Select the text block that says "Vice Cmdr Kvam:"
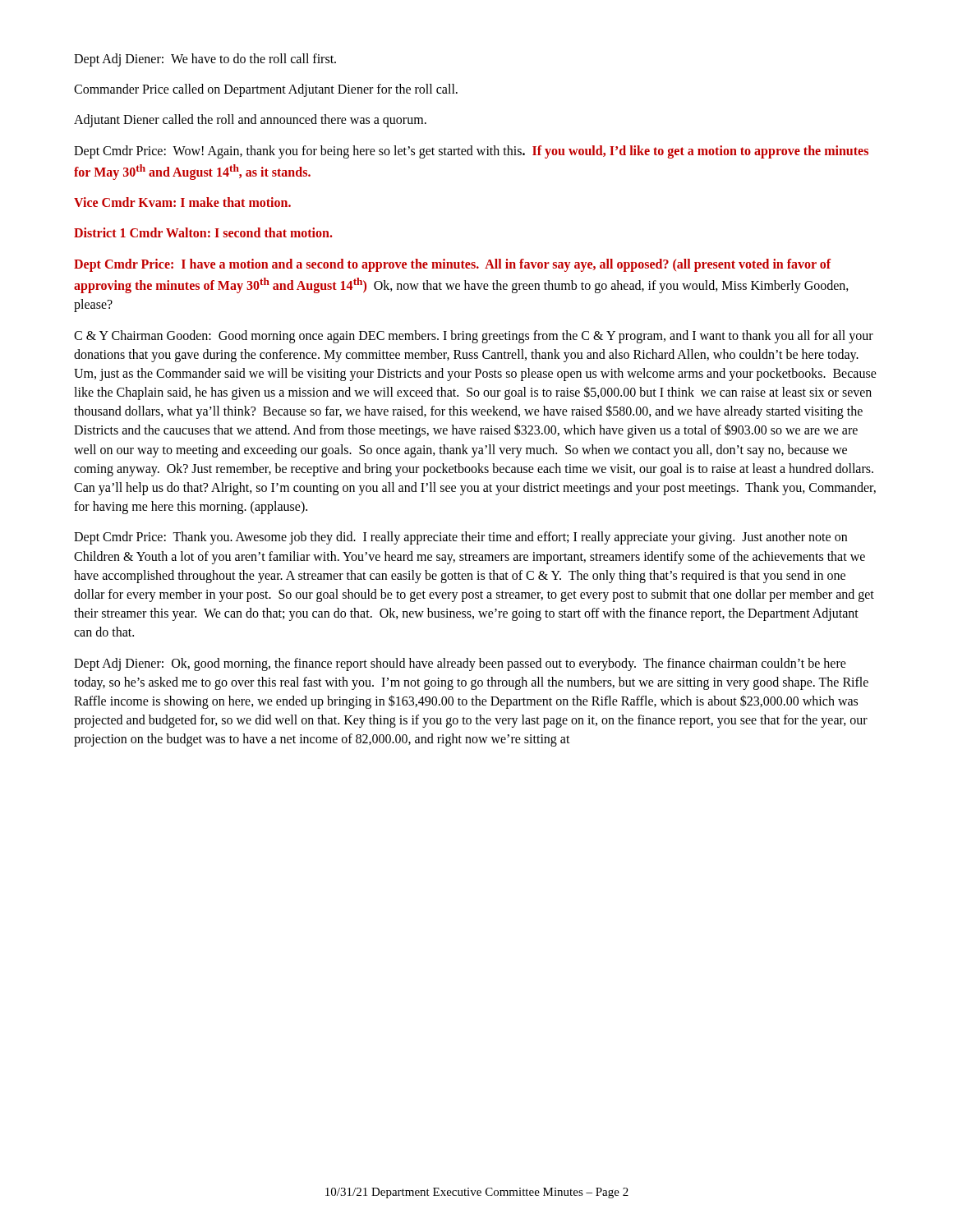The height and width of the screenshot is (1232, 953). point(183,203)
